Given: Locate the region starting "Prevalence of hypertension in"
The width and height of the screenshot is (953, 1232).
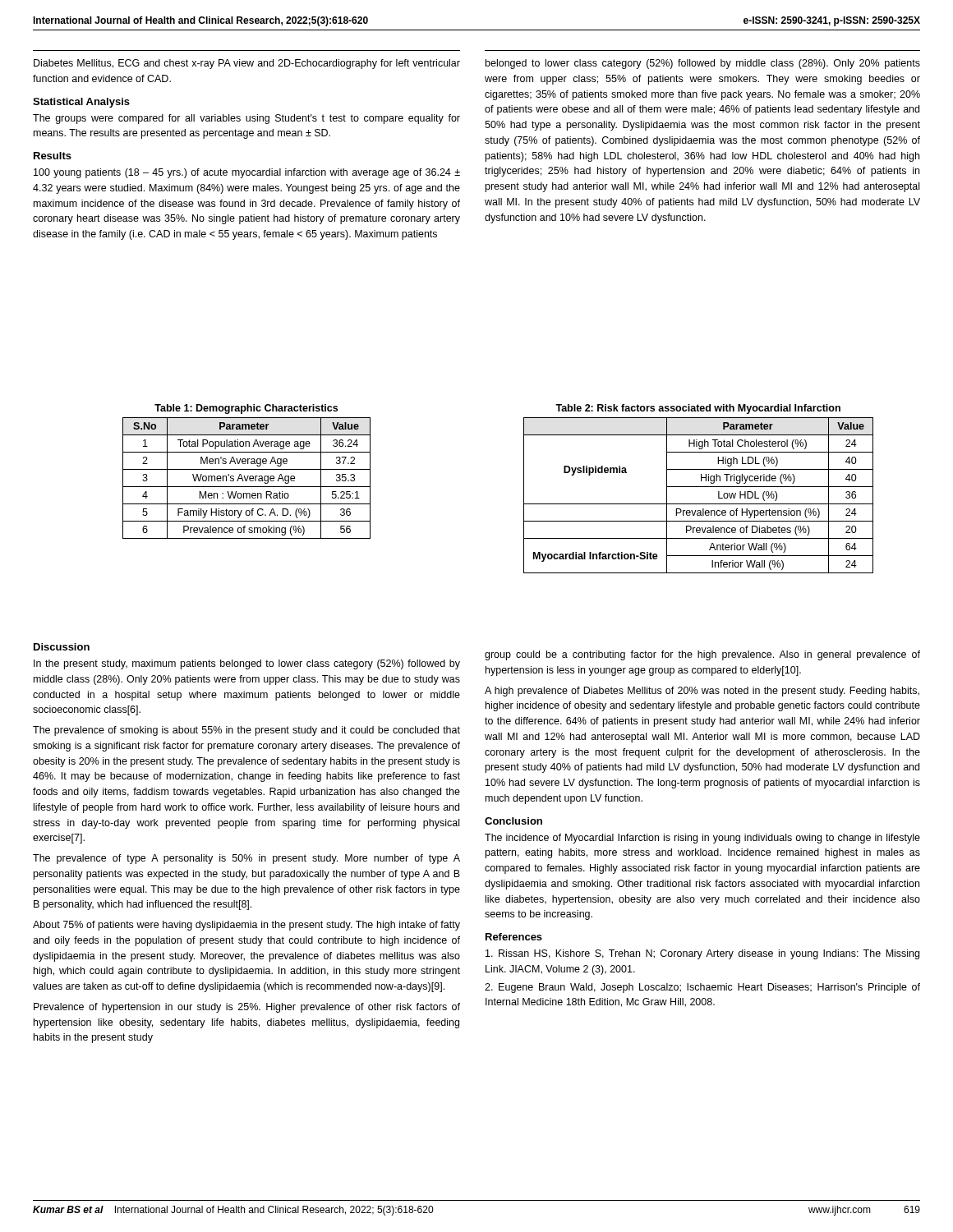Looking at the screenshot, I should click(x=246, y=1022).
